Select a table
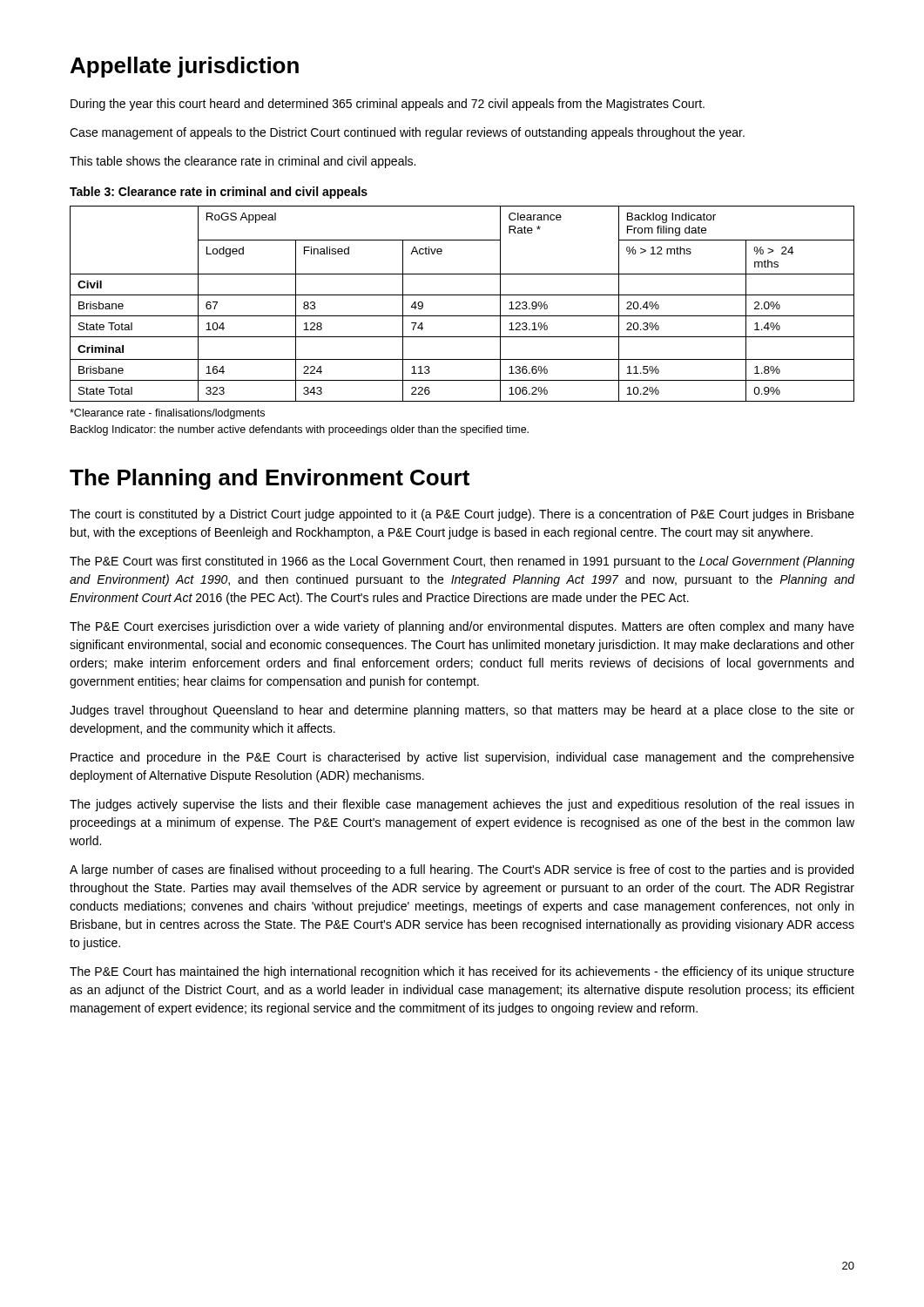924x1307 pixels. (462, 304)
